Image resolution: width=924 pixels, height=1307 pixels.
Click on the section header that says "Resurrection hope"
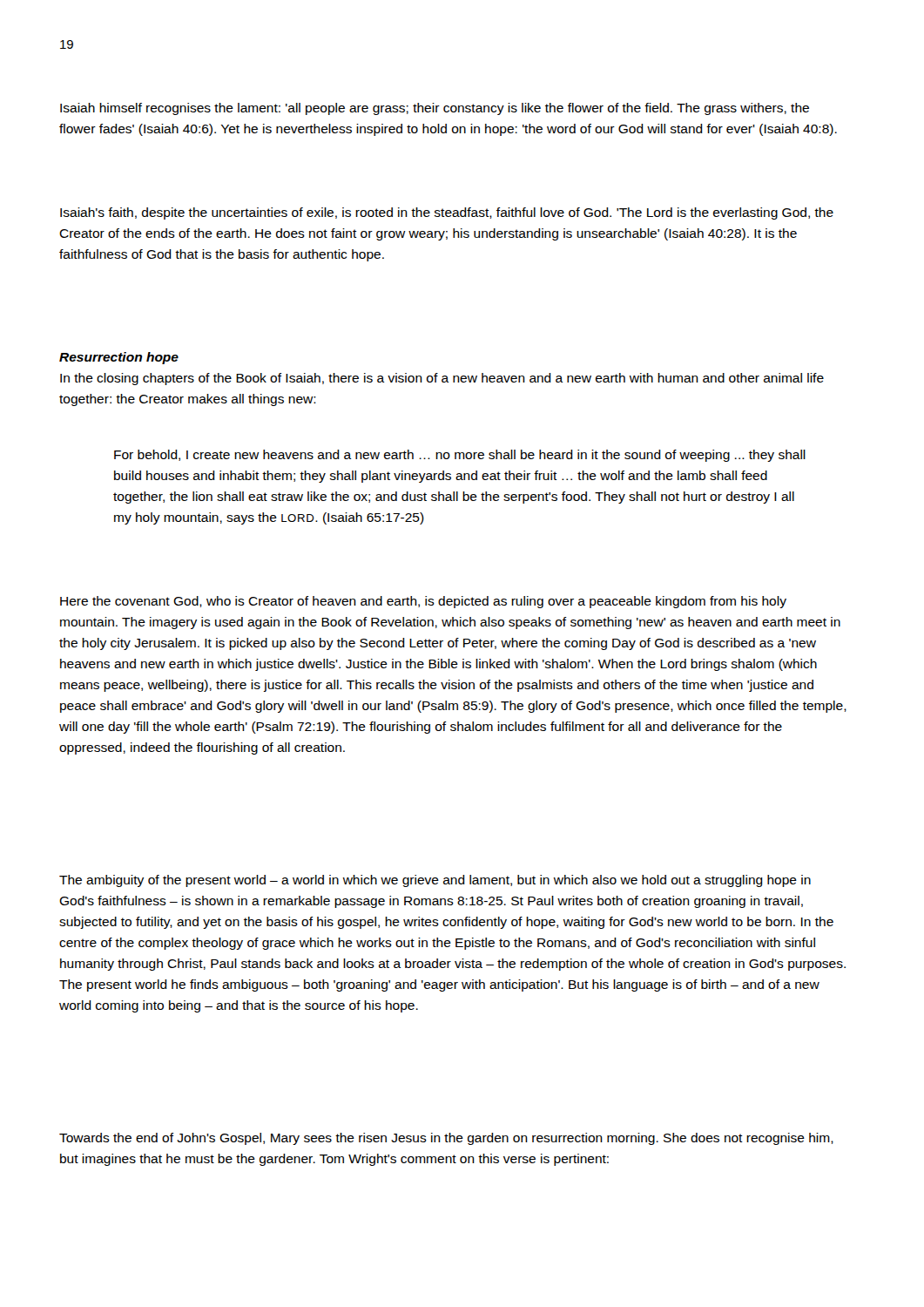tap(119, 357)
